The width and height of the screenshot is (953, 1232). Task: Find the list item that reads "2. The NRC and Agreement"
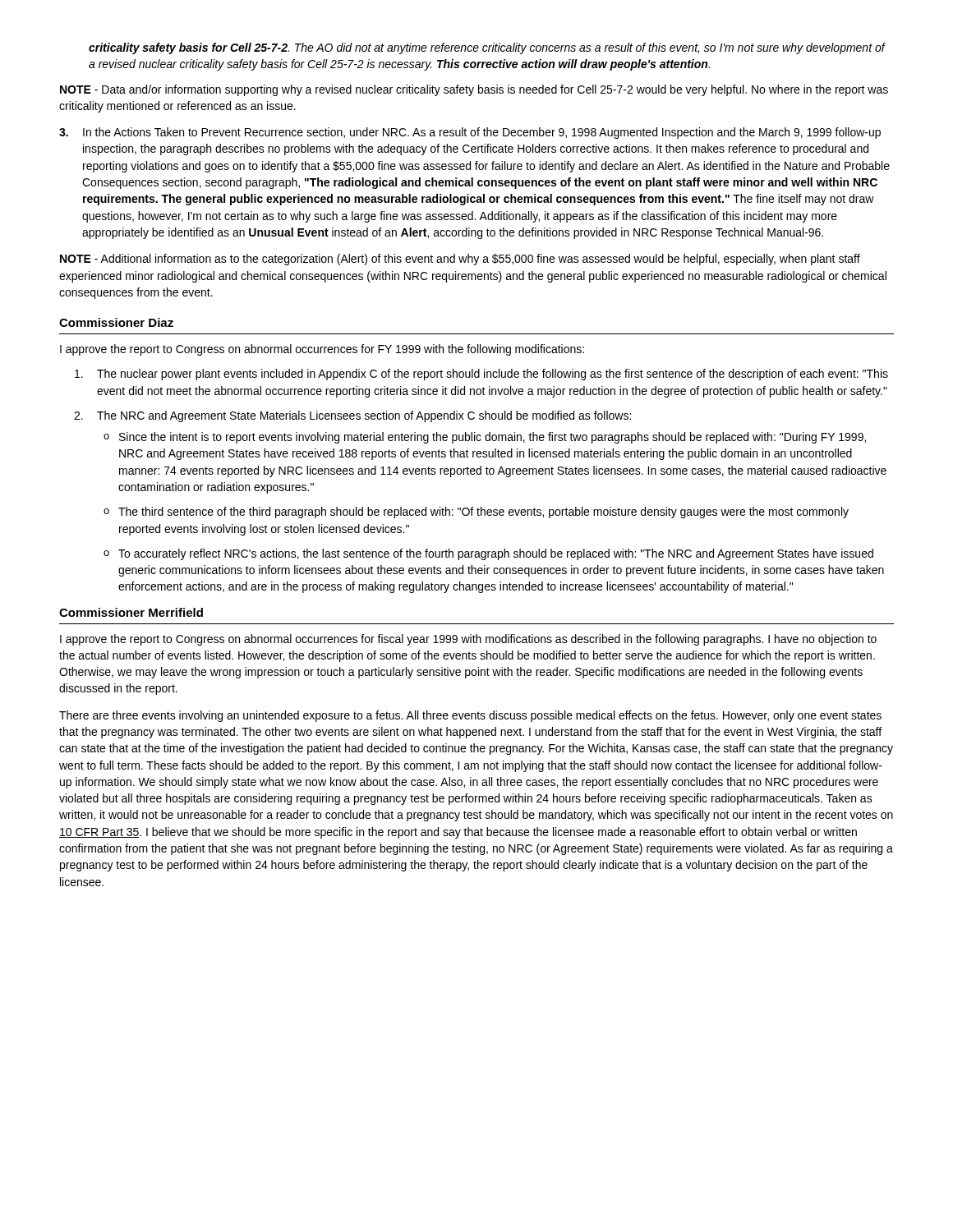(x=484, y=416)
